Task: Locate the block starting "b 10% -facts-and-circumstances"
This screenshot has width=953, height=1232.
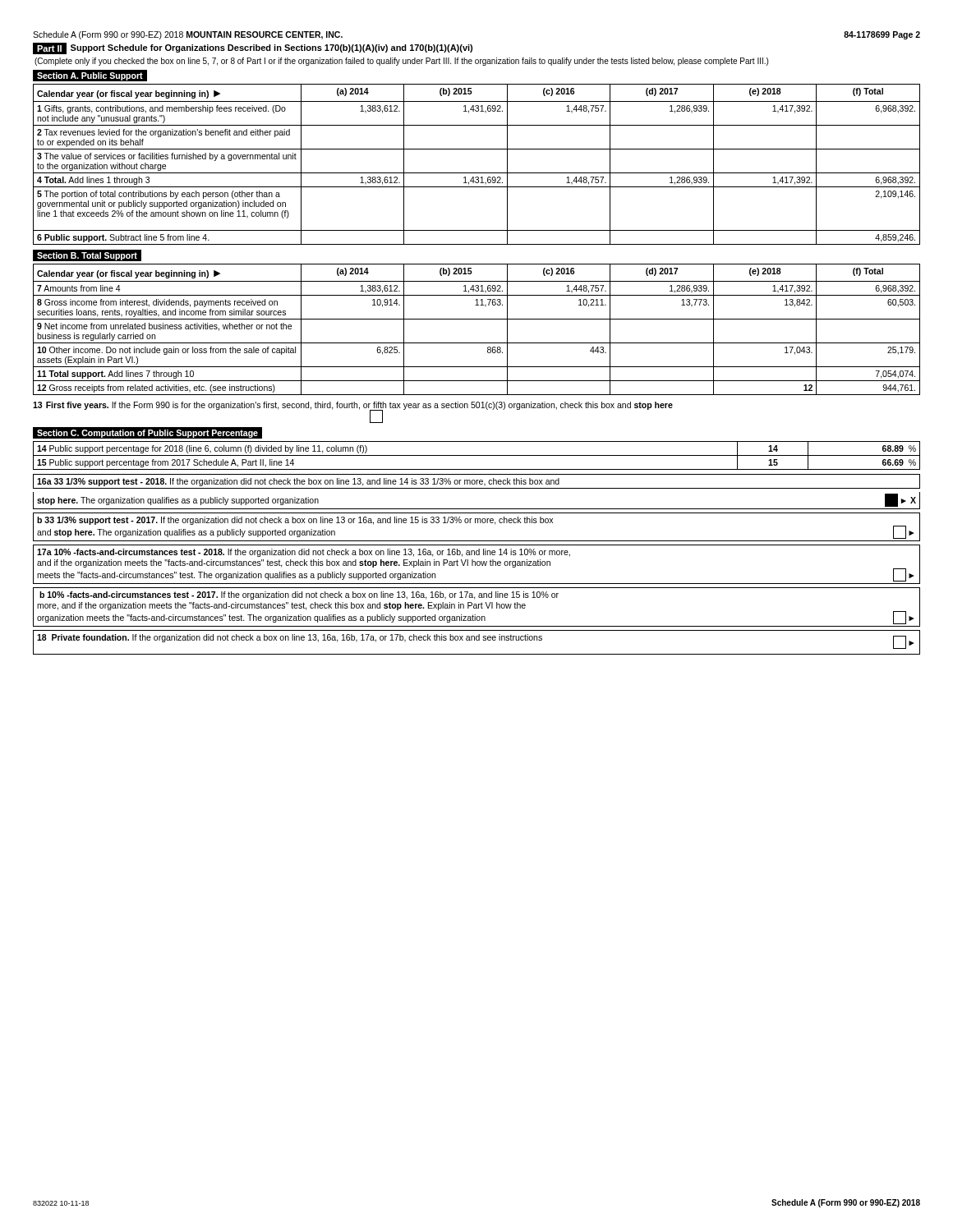Action: pos(476,607)
